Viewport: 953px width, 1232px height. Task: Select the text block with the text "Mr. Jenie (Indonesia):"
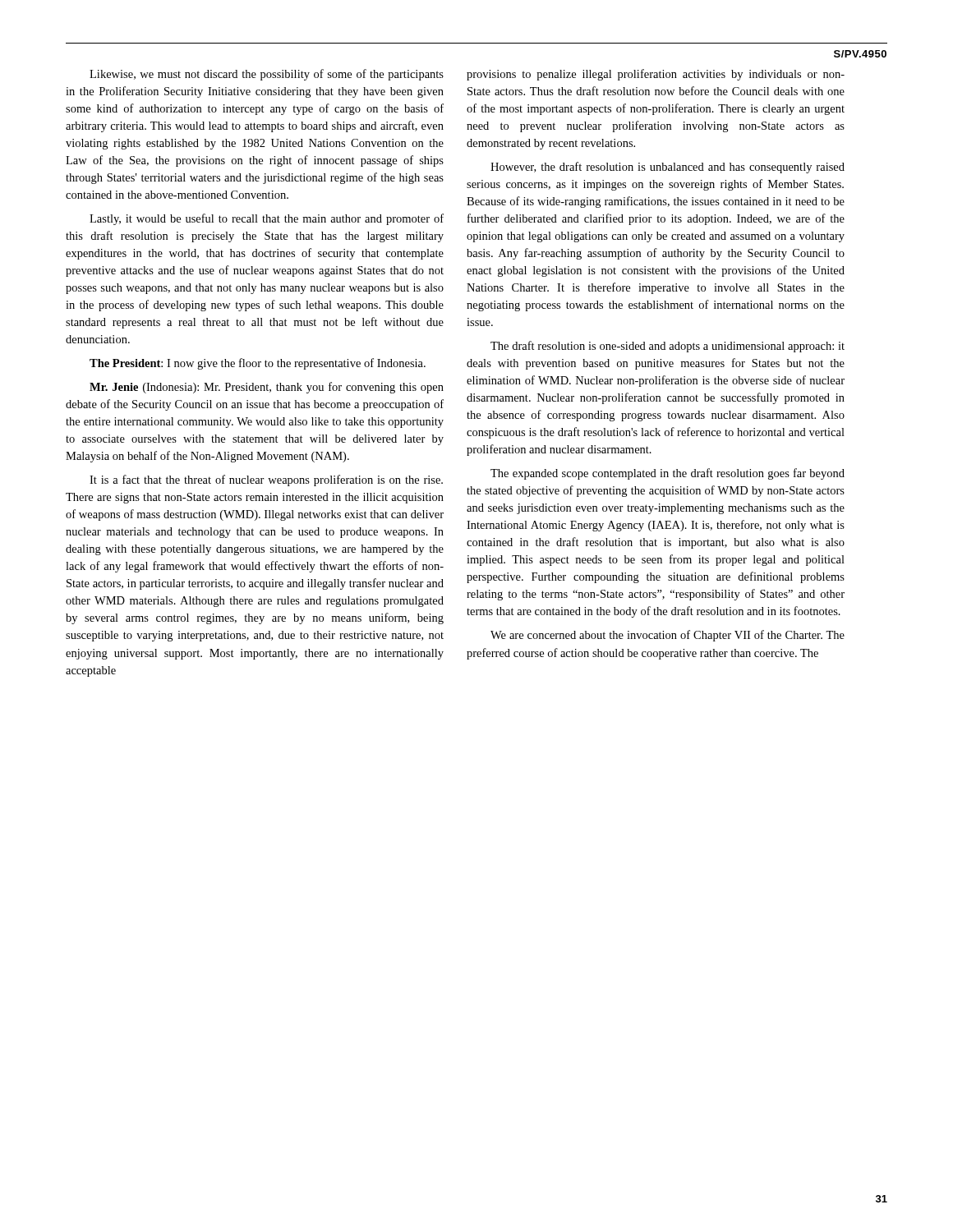[255, 422]
